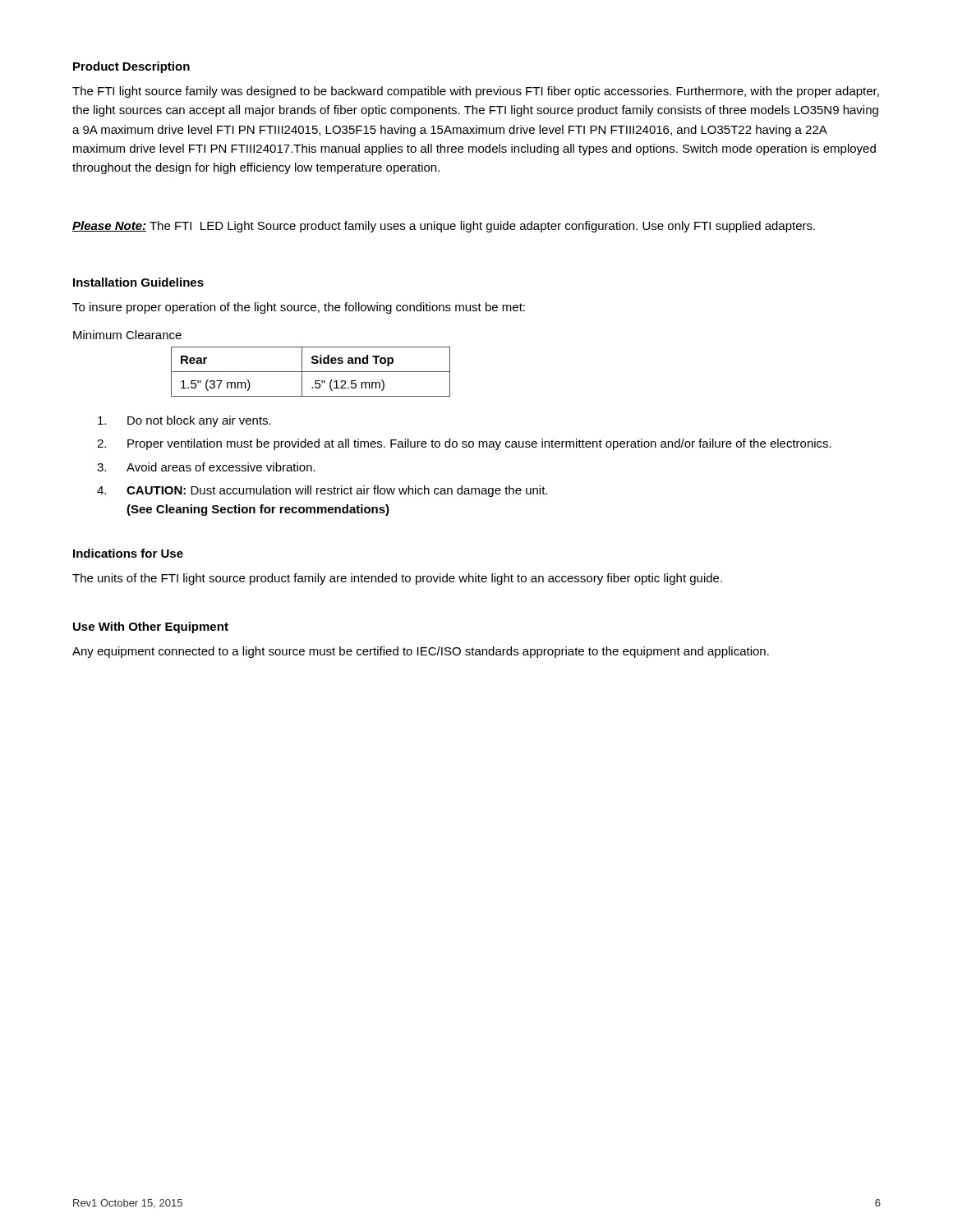The image size is (953, 1232).
Task: Navigate to the text starting "Use With Other Equipment"
Action: pos(150,626)
